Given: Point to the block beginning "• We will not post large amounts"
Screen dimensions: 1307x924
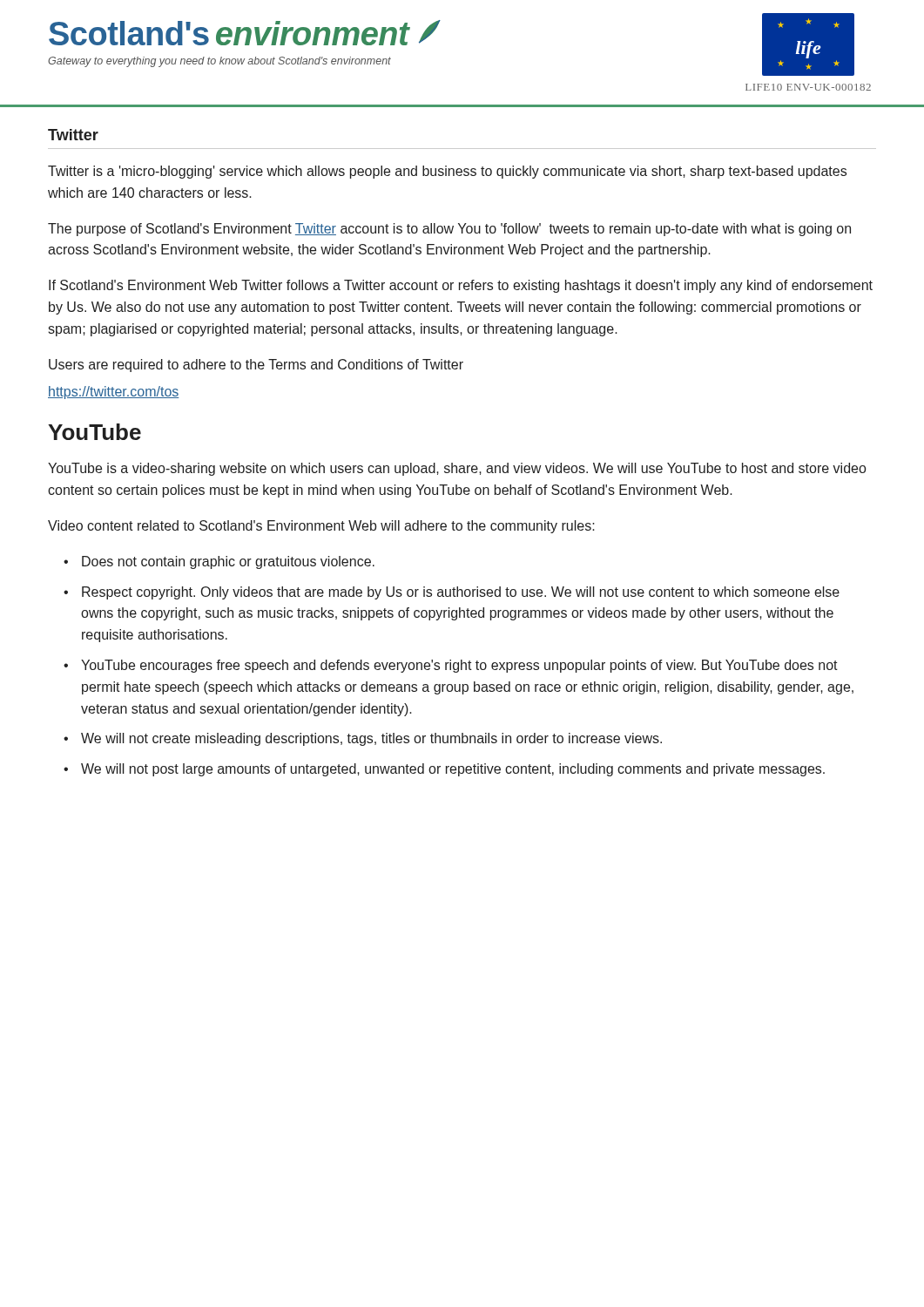Looking at the screenshot, I should [445, 770].
